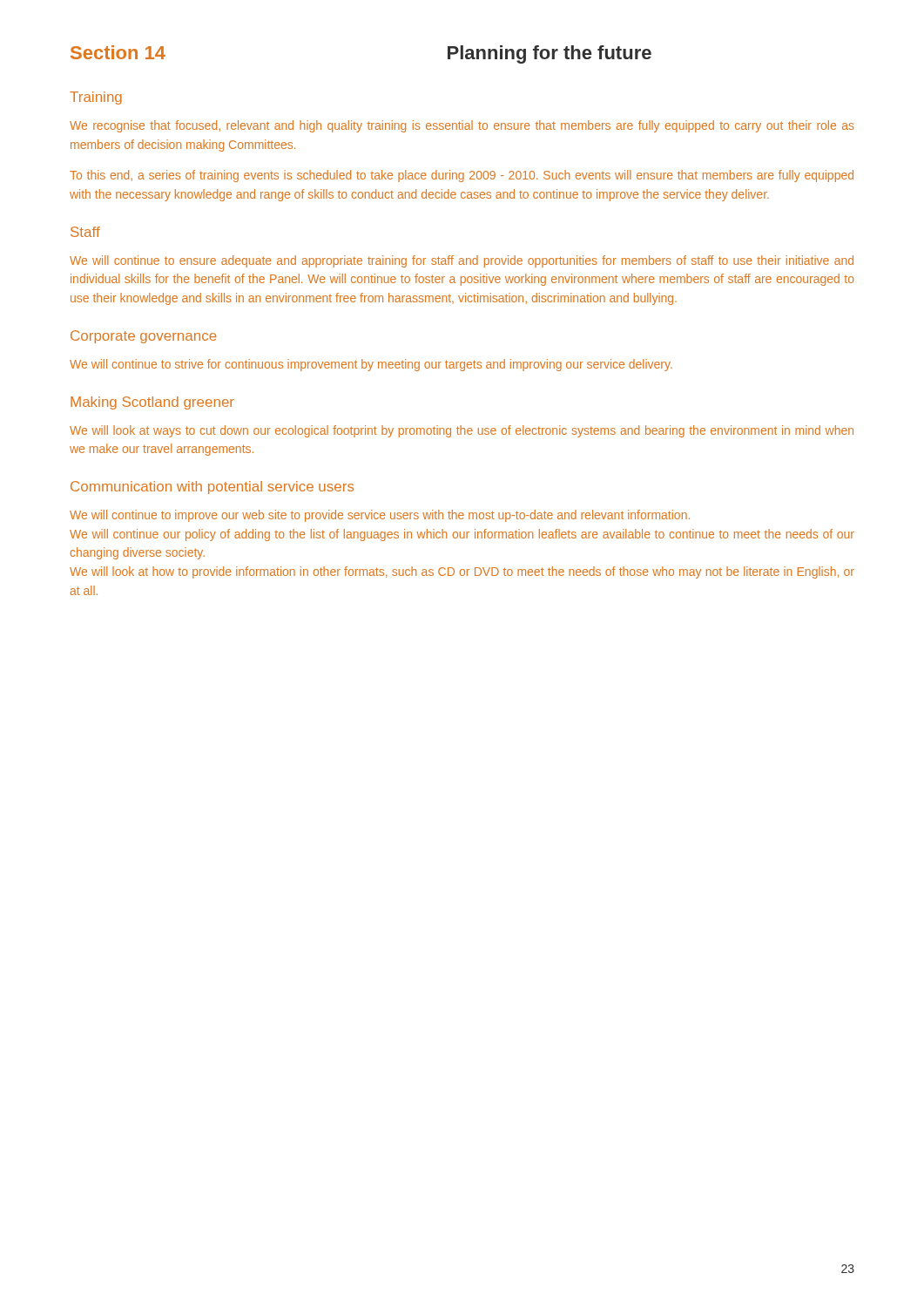The width and height of the screenshot is (924, 1307).
Task: Point to the passage starting "We will continue to strive for continuous"
Action: [371, 364]
